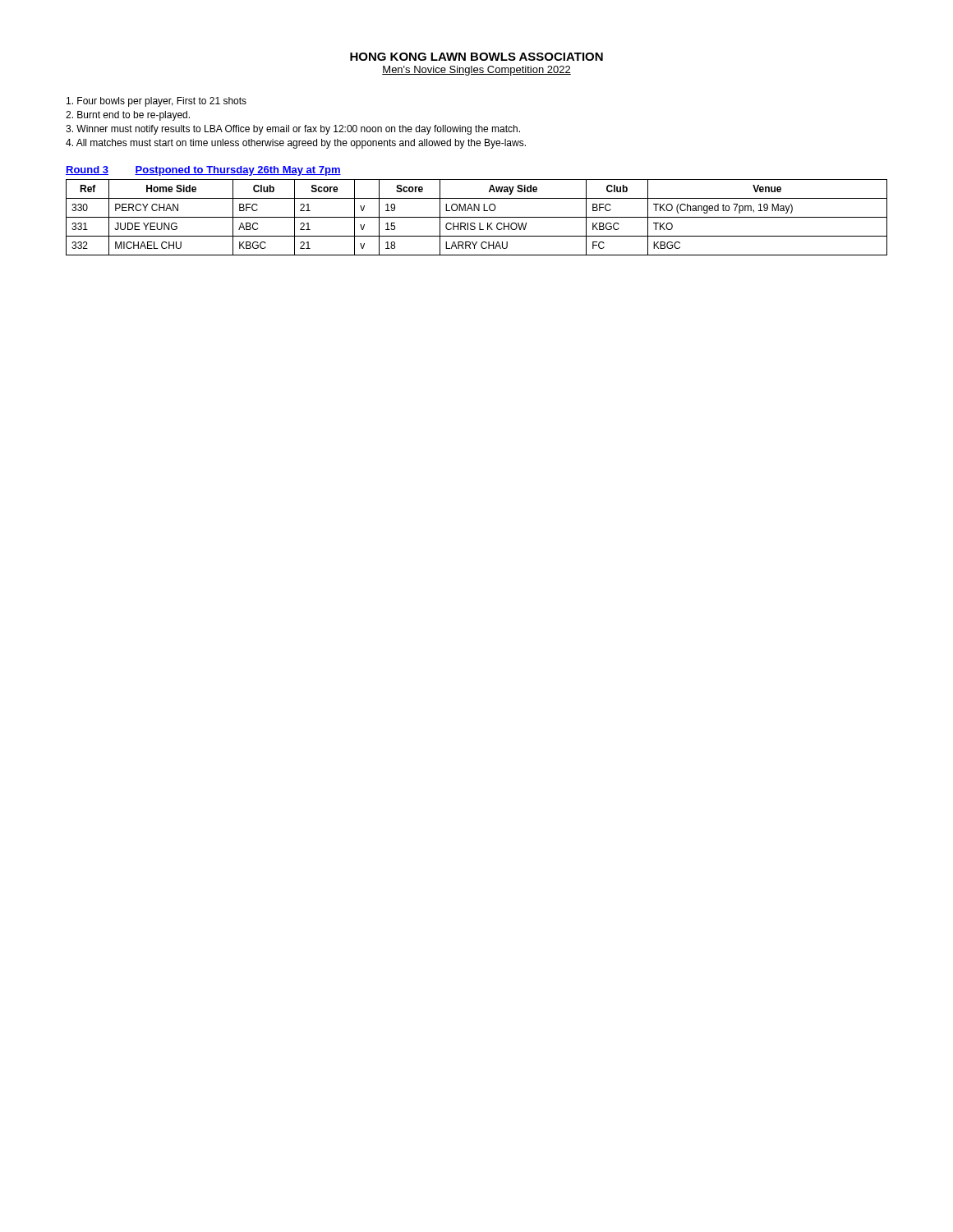This screenshot has height=1232, width=953.
Task: Click the passage that begins "3. Winner must notify results to LBA"
Action: [x=293, y=129]
